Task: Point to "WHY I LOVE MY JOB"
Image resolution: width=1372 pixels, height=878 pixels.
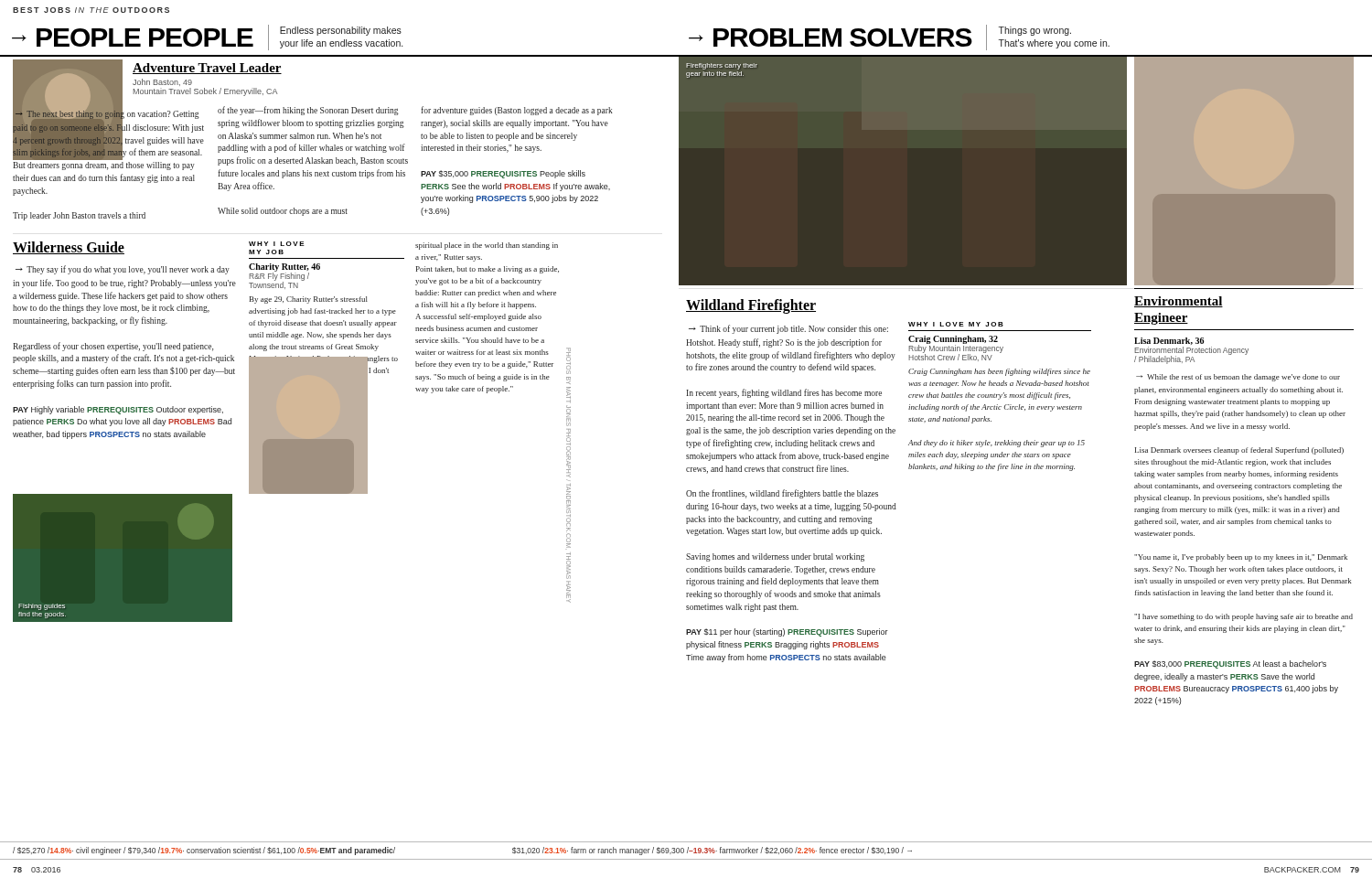Action: (956, 324)
